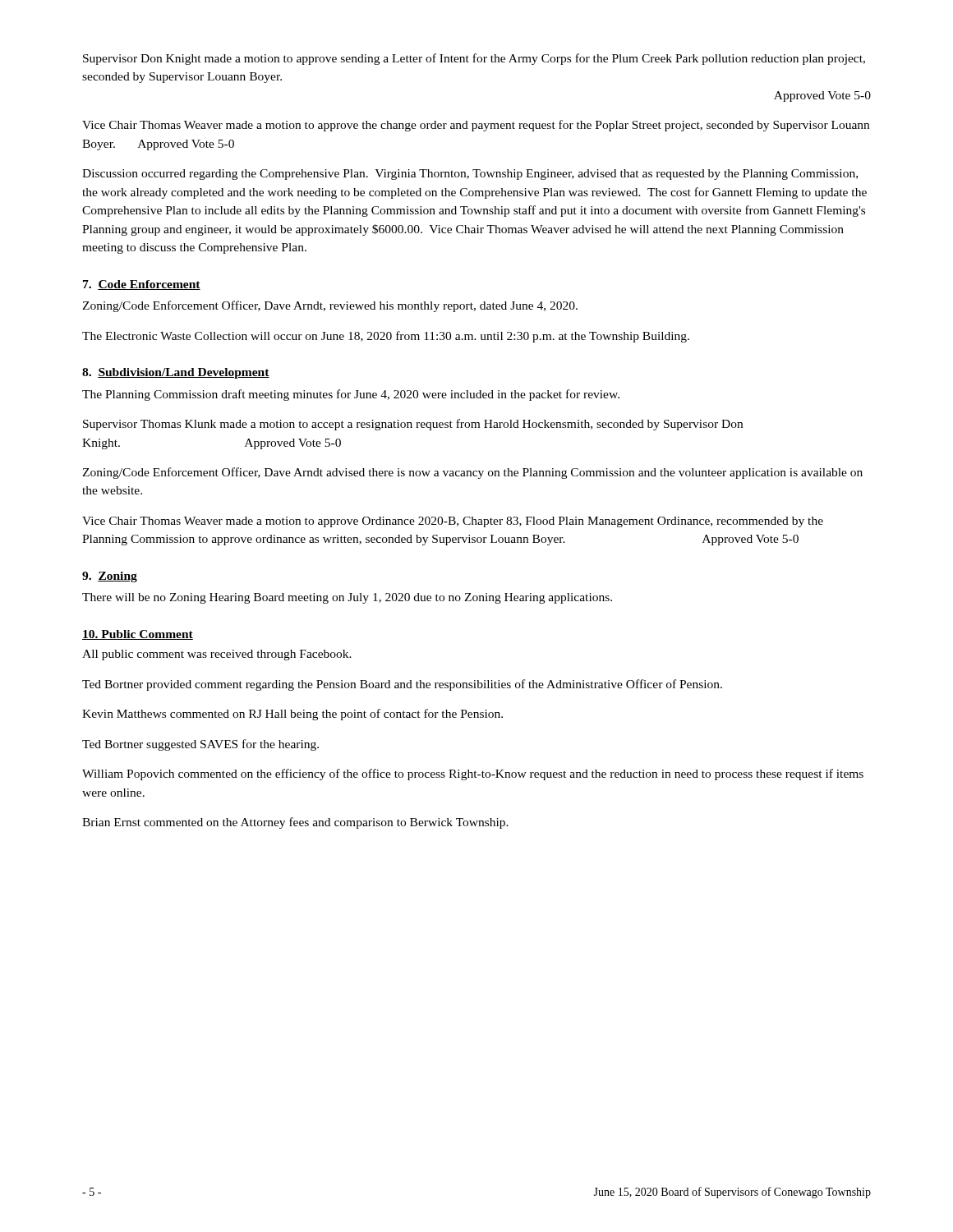Click on the passage starting "Ted Bortner suggested SAVES for the hearing."
The image size is (953, 1232).
201,743
